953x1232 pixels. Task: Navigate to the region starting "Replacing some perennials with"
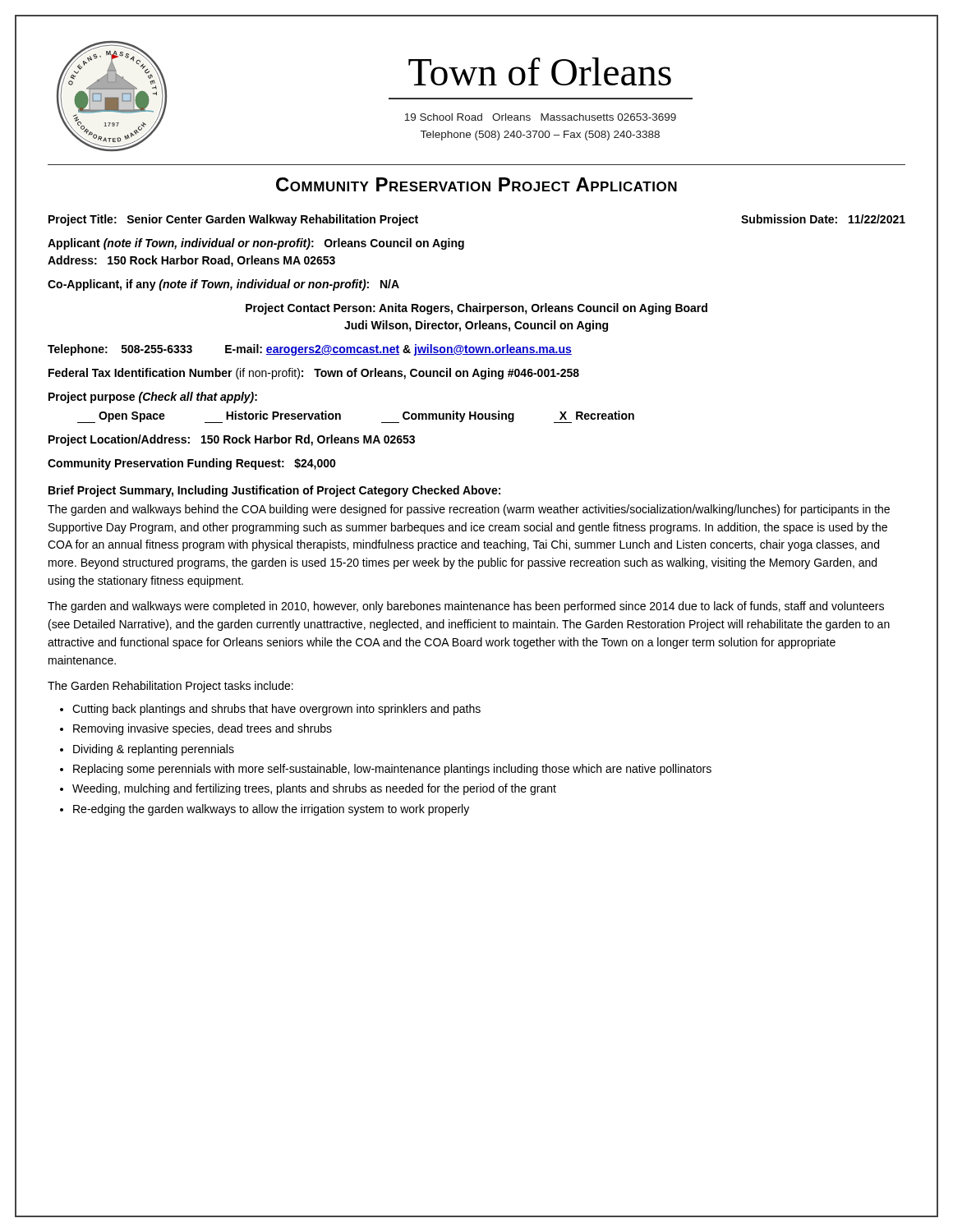coord(392,769)
